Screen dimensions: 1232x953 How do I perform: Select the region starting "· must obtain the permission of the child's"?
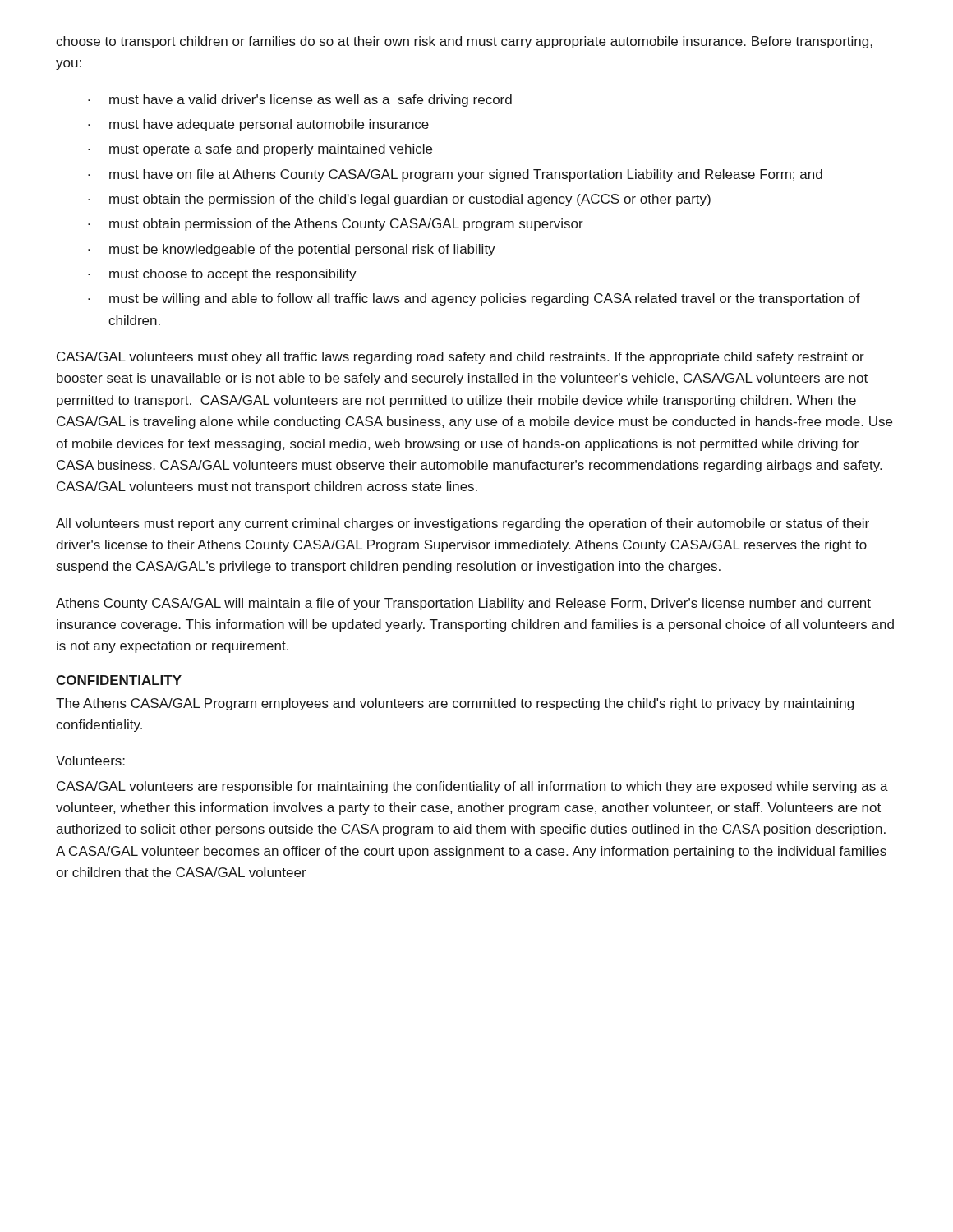point(399,200)
